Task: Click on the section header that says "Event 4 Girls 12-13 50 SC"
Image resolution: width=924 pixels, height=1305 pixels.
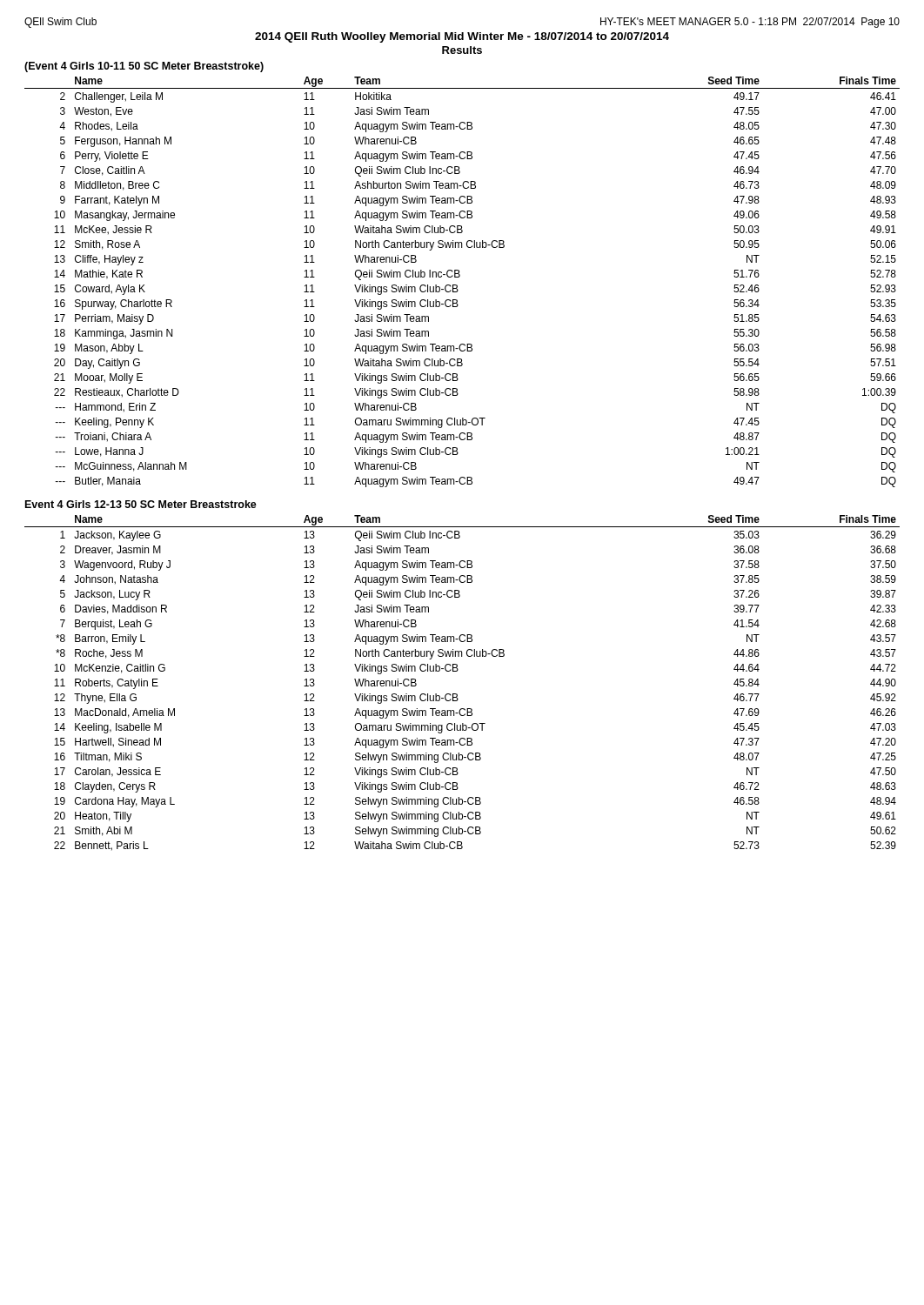Action: click(x=140, y=505)
